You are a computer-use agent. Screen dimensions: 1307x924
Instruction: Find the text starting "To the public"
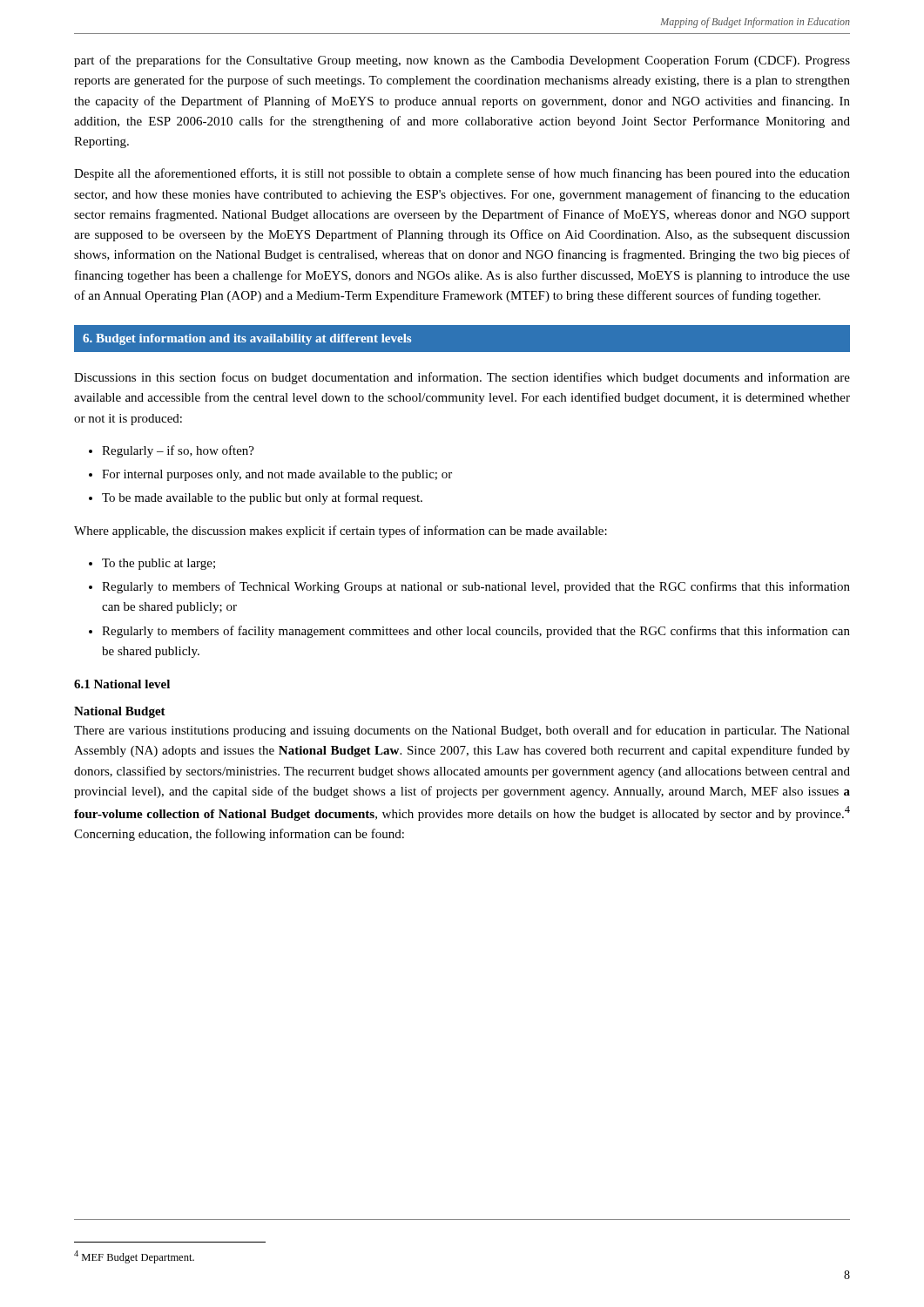[x=158, y=564]
